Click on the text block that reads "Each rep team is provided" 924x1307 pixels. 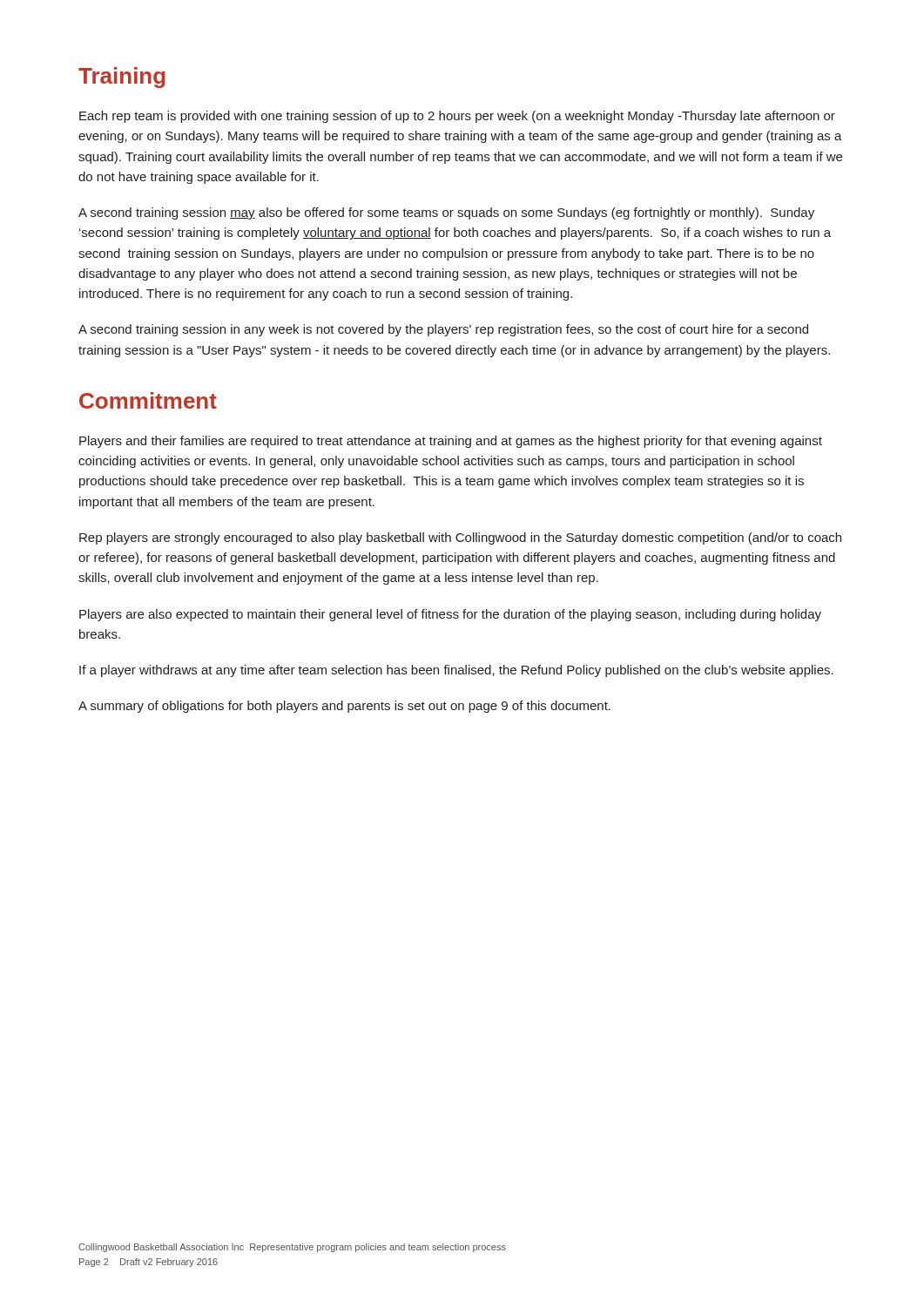462,146
